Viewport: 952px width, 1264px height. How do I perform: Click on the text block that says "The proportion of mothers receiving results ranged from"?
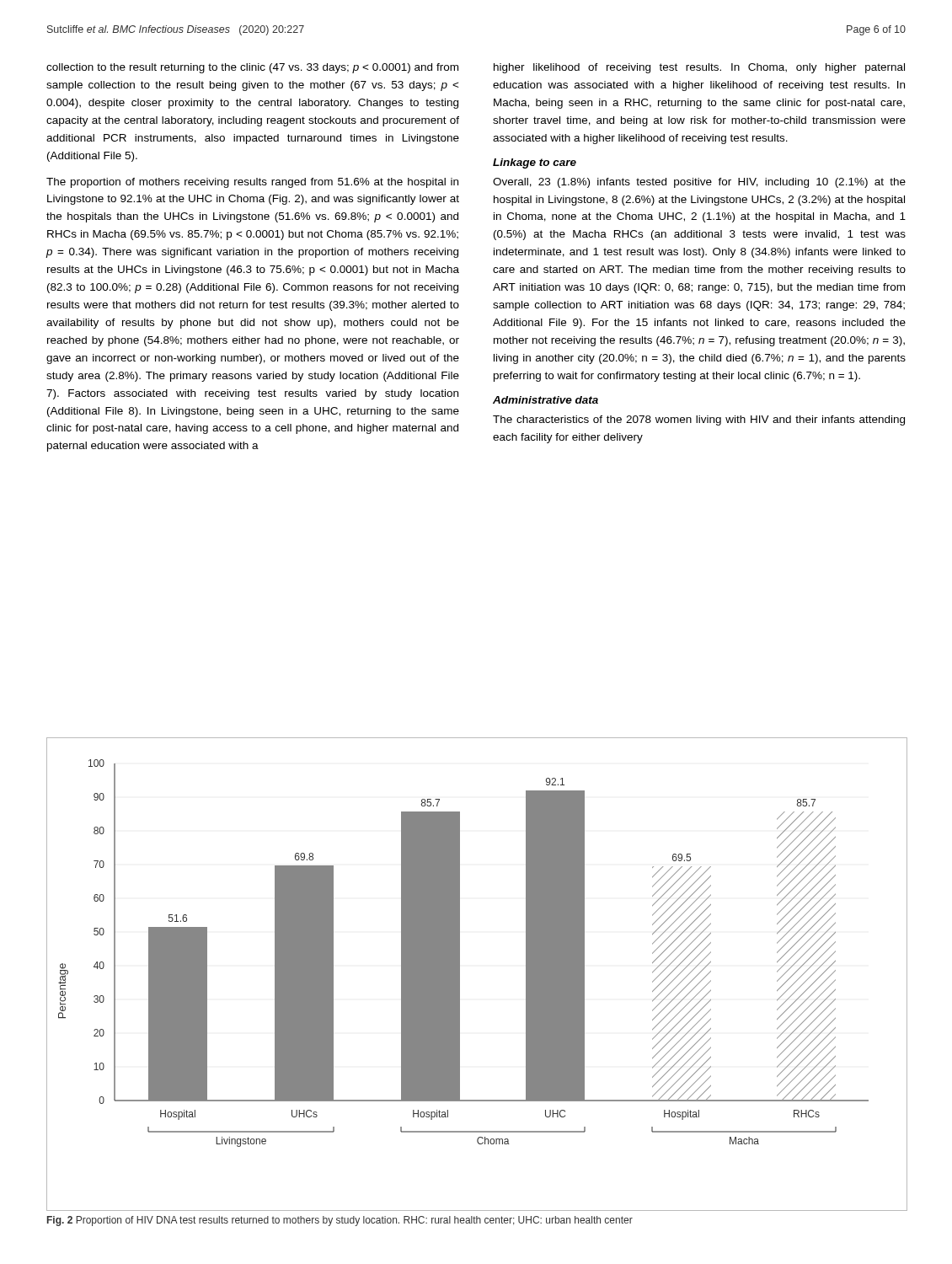click(x=253, y=313)
